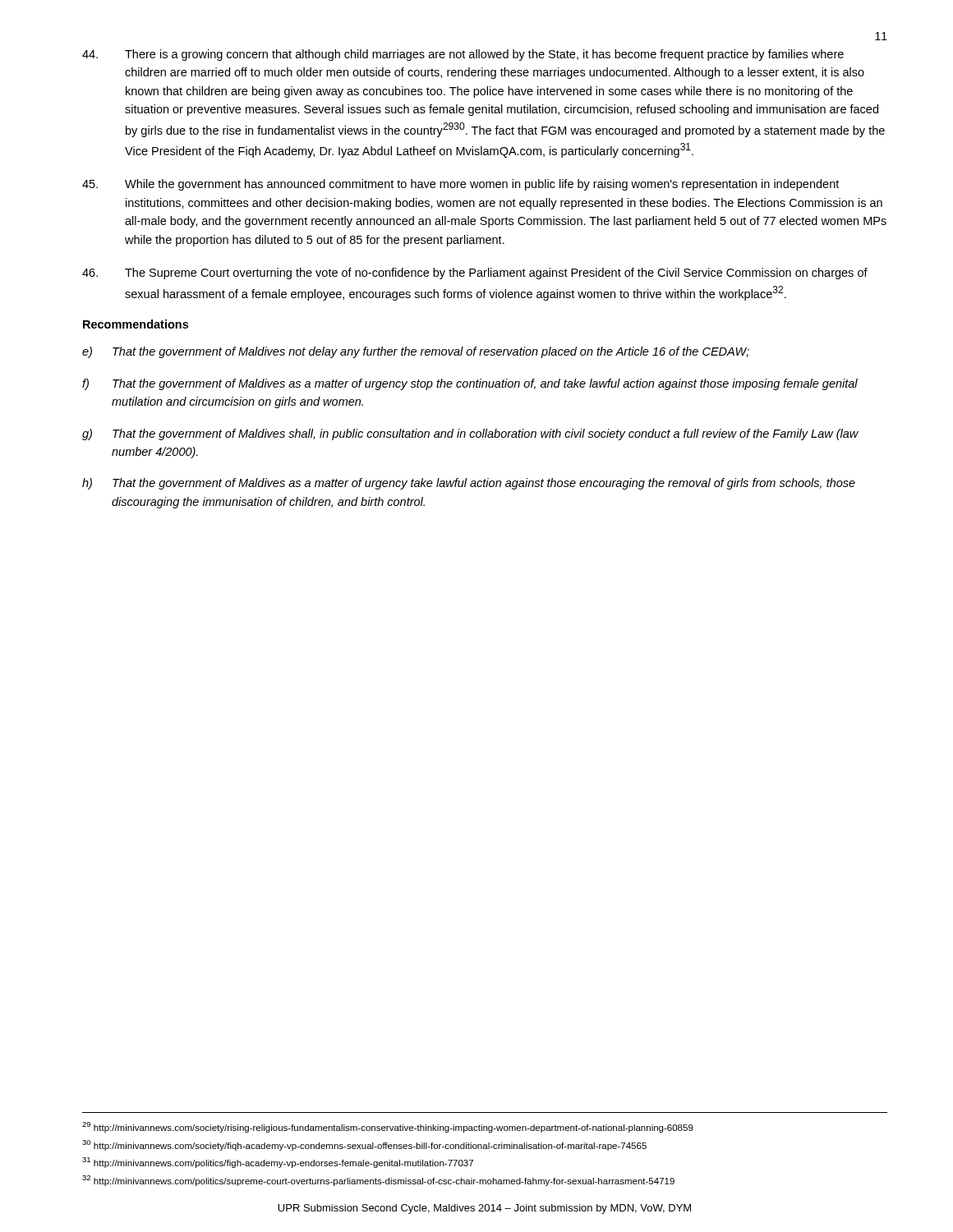This screenshot has height=1232, width=953.
Task: Locate the text "32 http://minivannews.com/politics/supreme-court-overturns-parliaments-dismissal-of-csc-chair-mohamed-fahmy-for-sexual-harrasment-54719"
Action: [x=378, y=1179]
